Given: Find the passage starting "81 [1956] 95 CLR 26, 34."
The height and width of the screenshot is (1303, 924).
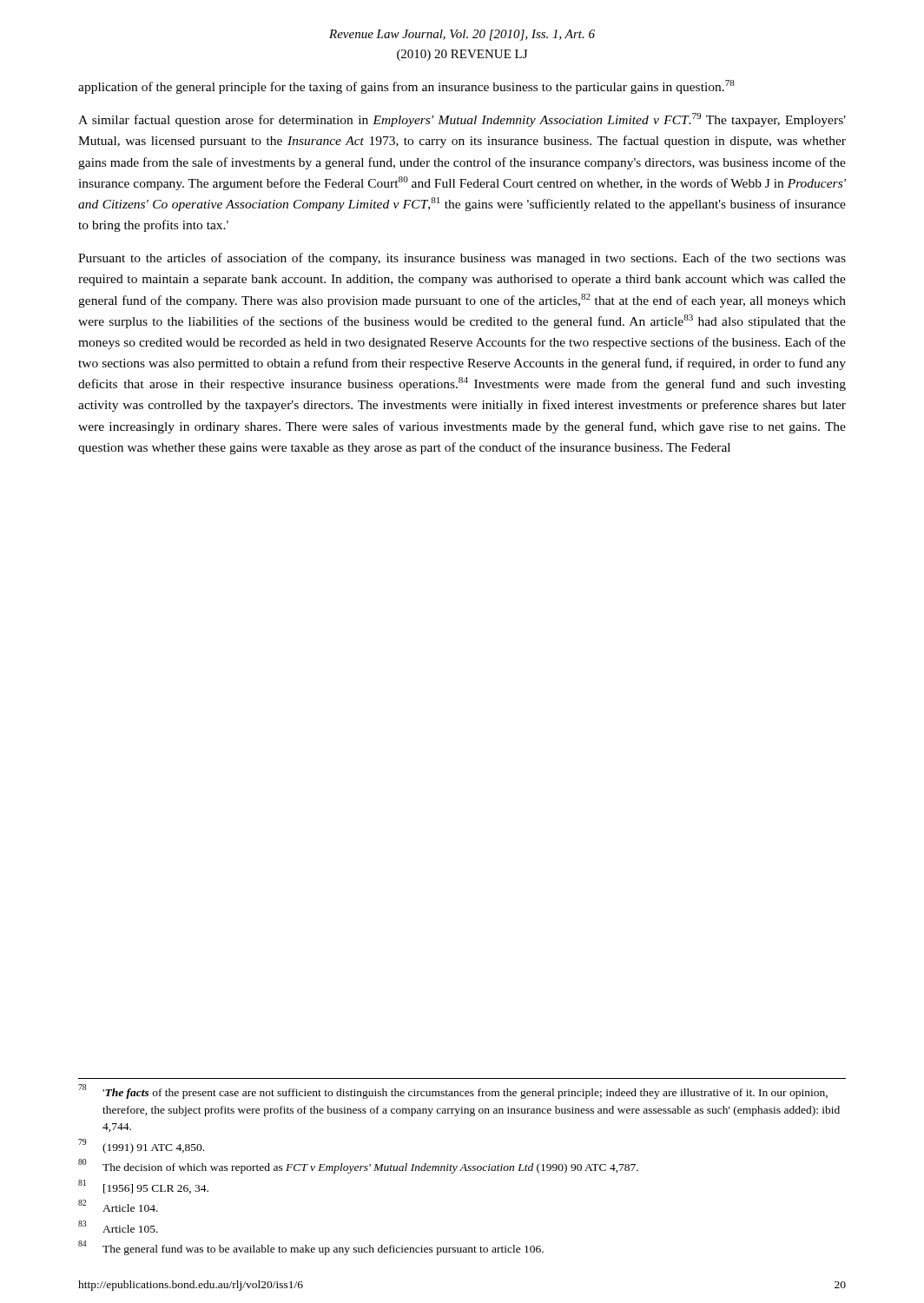Looking at the screenshot, I should pyautogui.click(x=143, y=1187).
